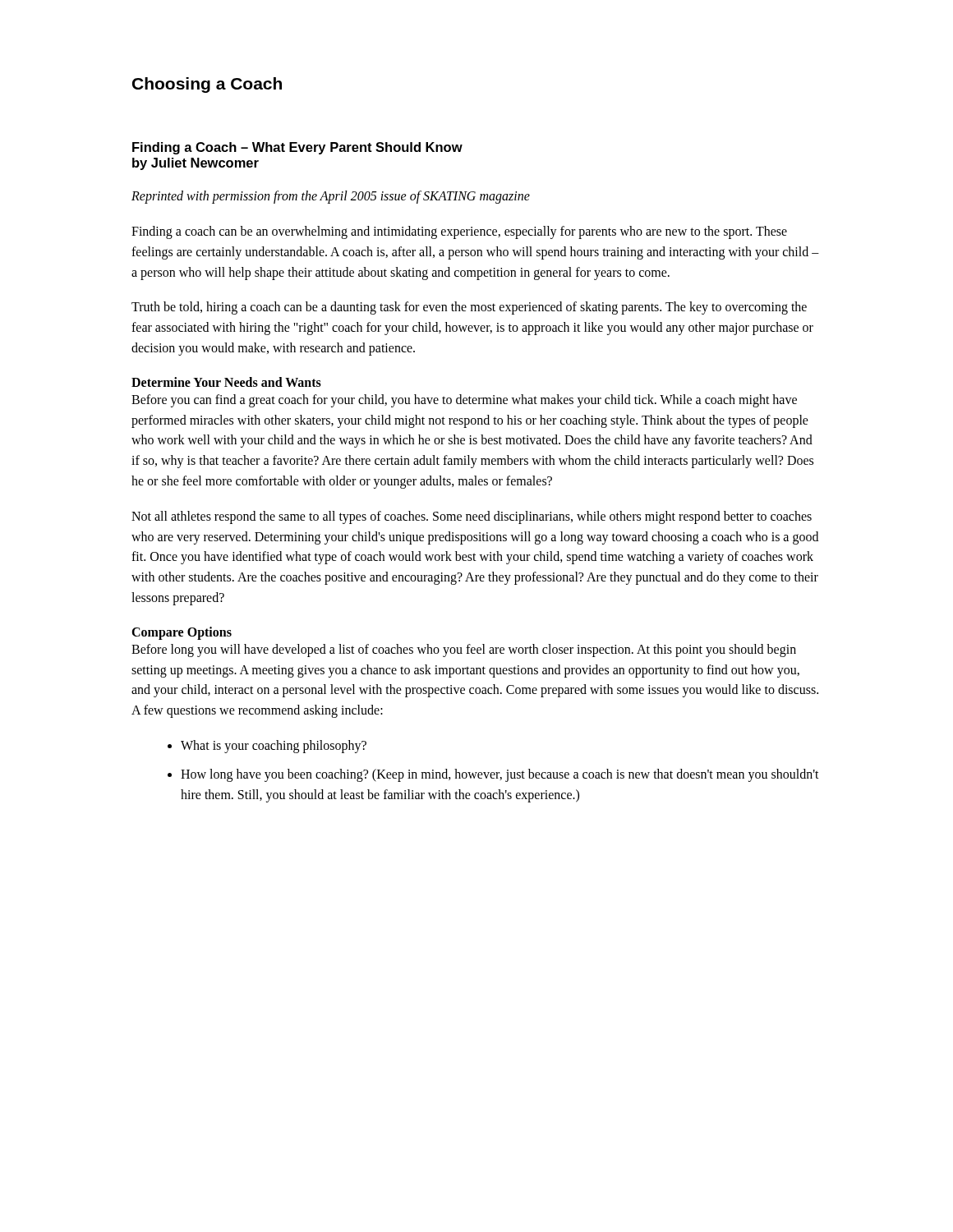Point to the block beginning "Finding a coach"
The width and height of the screenshot is (953, 1232).
pyautogui.click(x=475, y=252)
